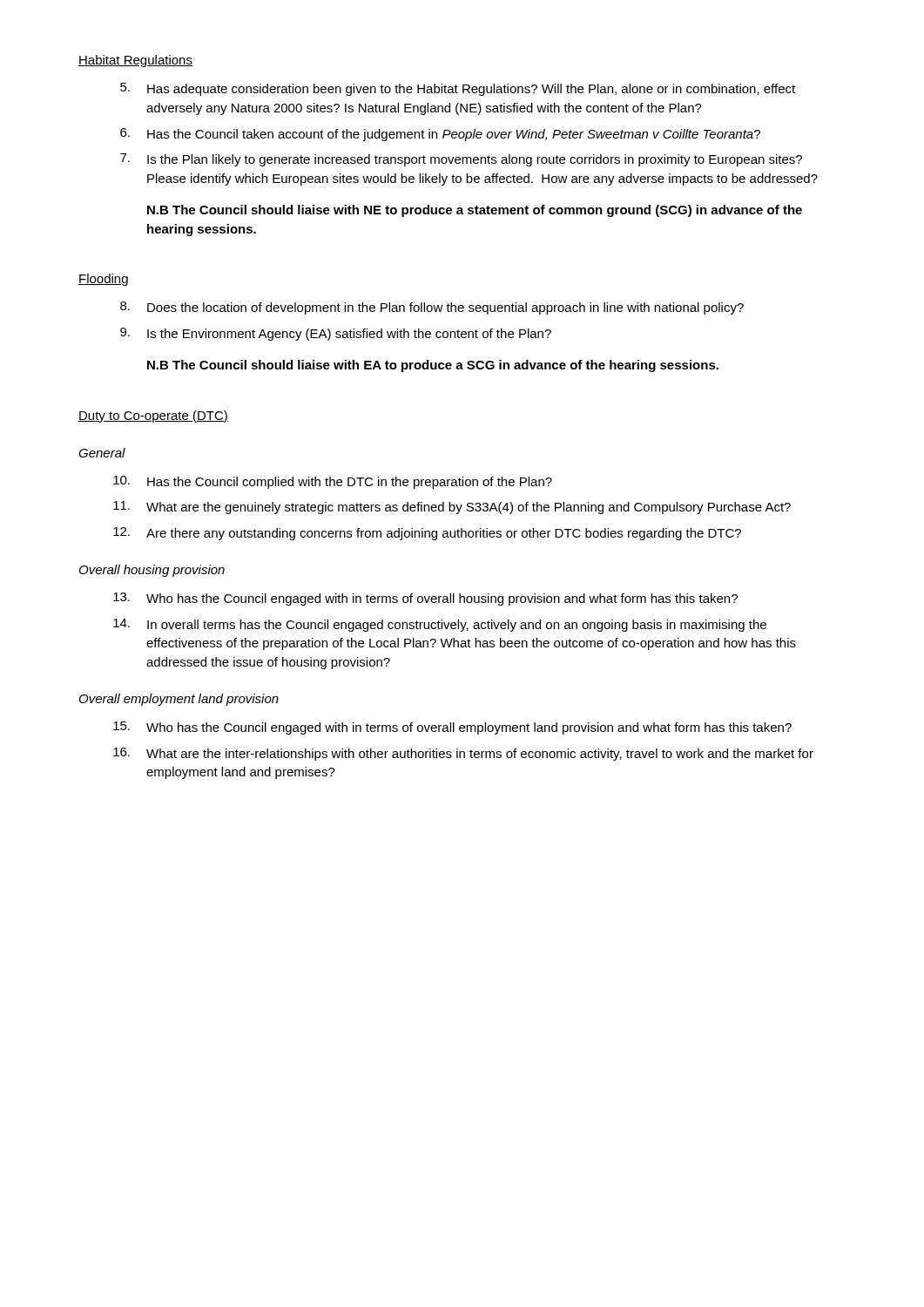Point to the region starting "16. What are the inter-relationships with other"
Viewport: 924px width, 1307px height.
pyautogui.click(x=462, y=763)
